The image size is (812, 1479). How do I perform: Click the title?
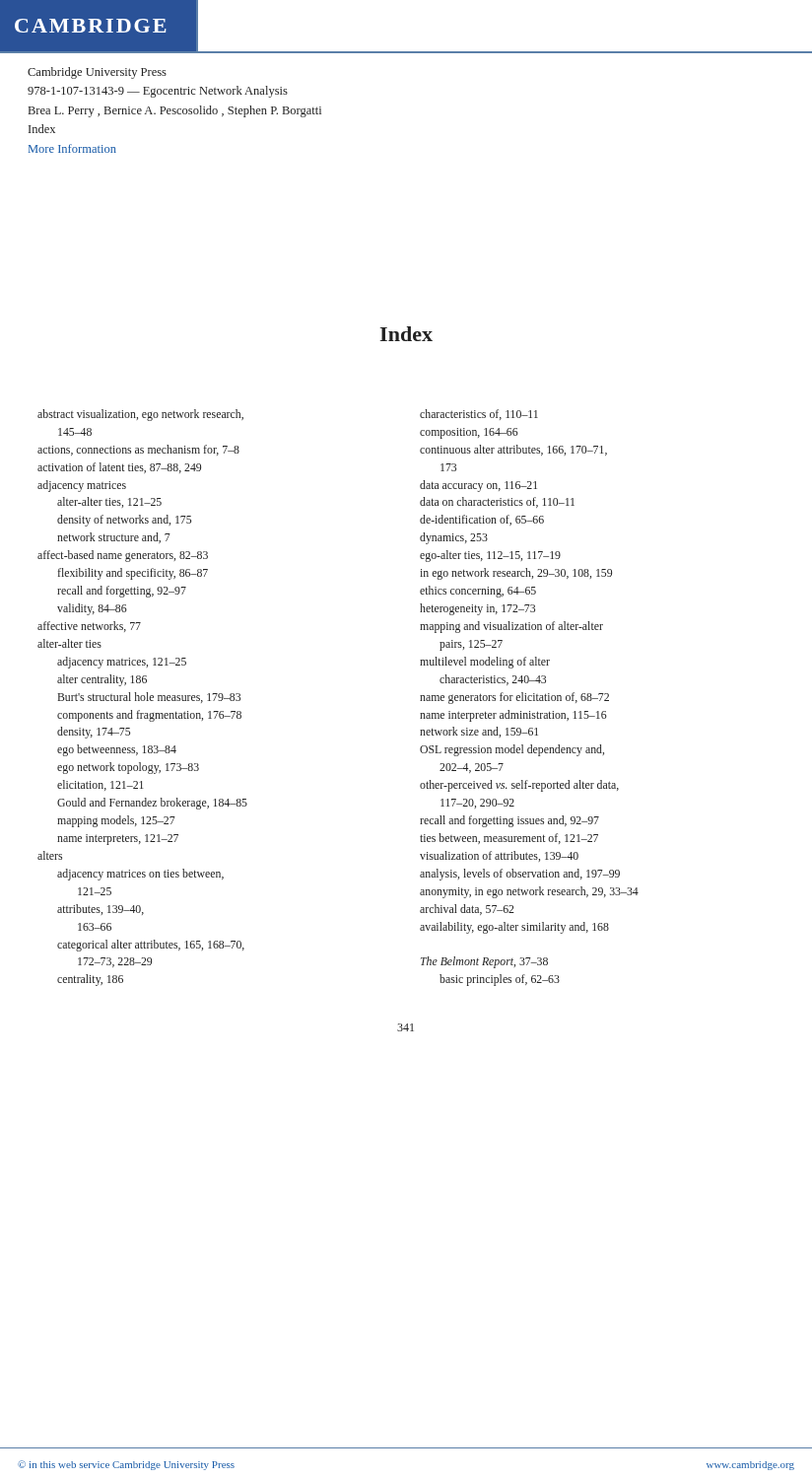406,334
